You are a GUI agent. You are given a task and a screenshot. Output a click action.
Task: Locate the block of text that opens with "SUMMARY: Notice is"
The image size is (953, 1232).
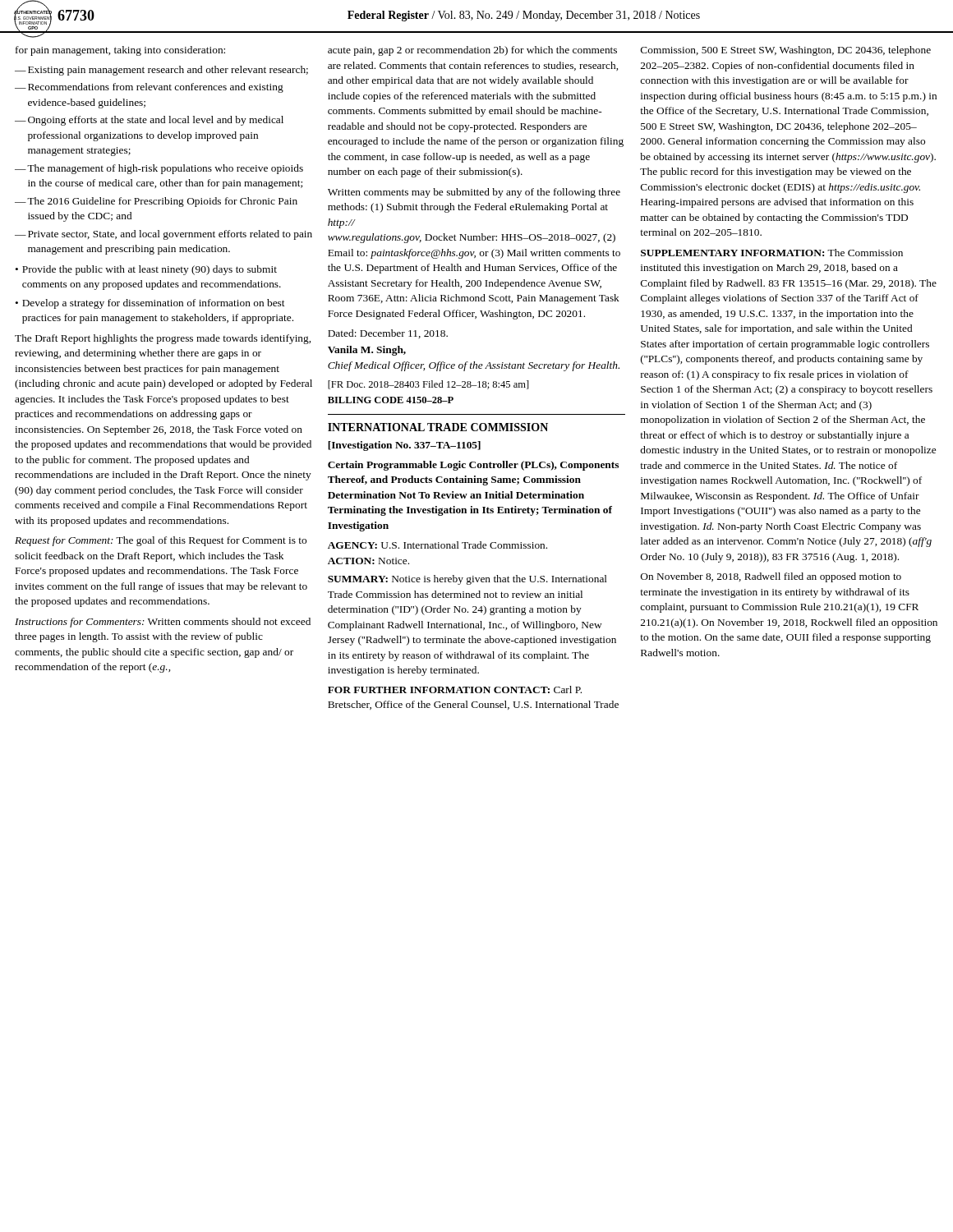[x=472, y=625]
